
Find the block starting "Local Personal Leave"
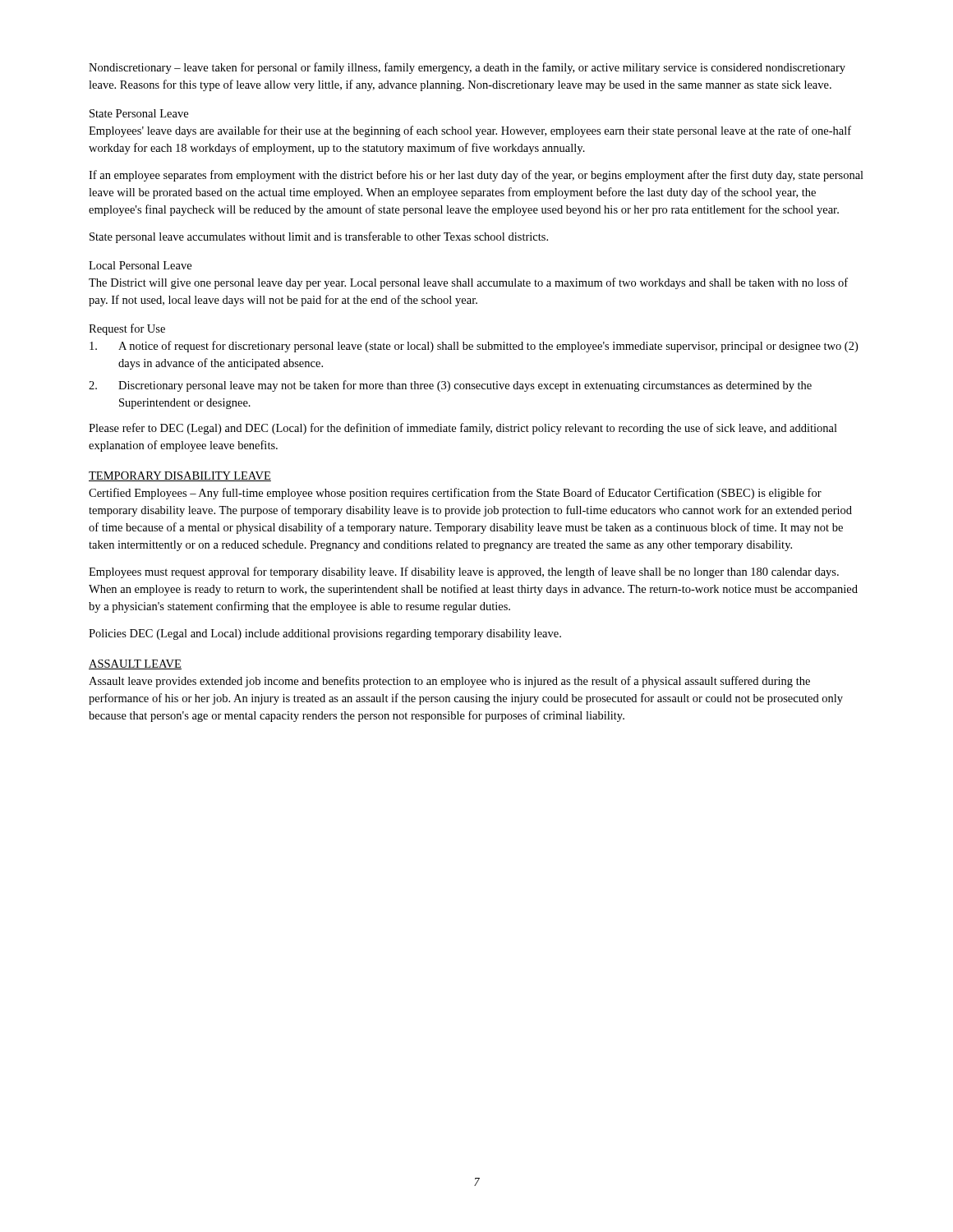140,265
